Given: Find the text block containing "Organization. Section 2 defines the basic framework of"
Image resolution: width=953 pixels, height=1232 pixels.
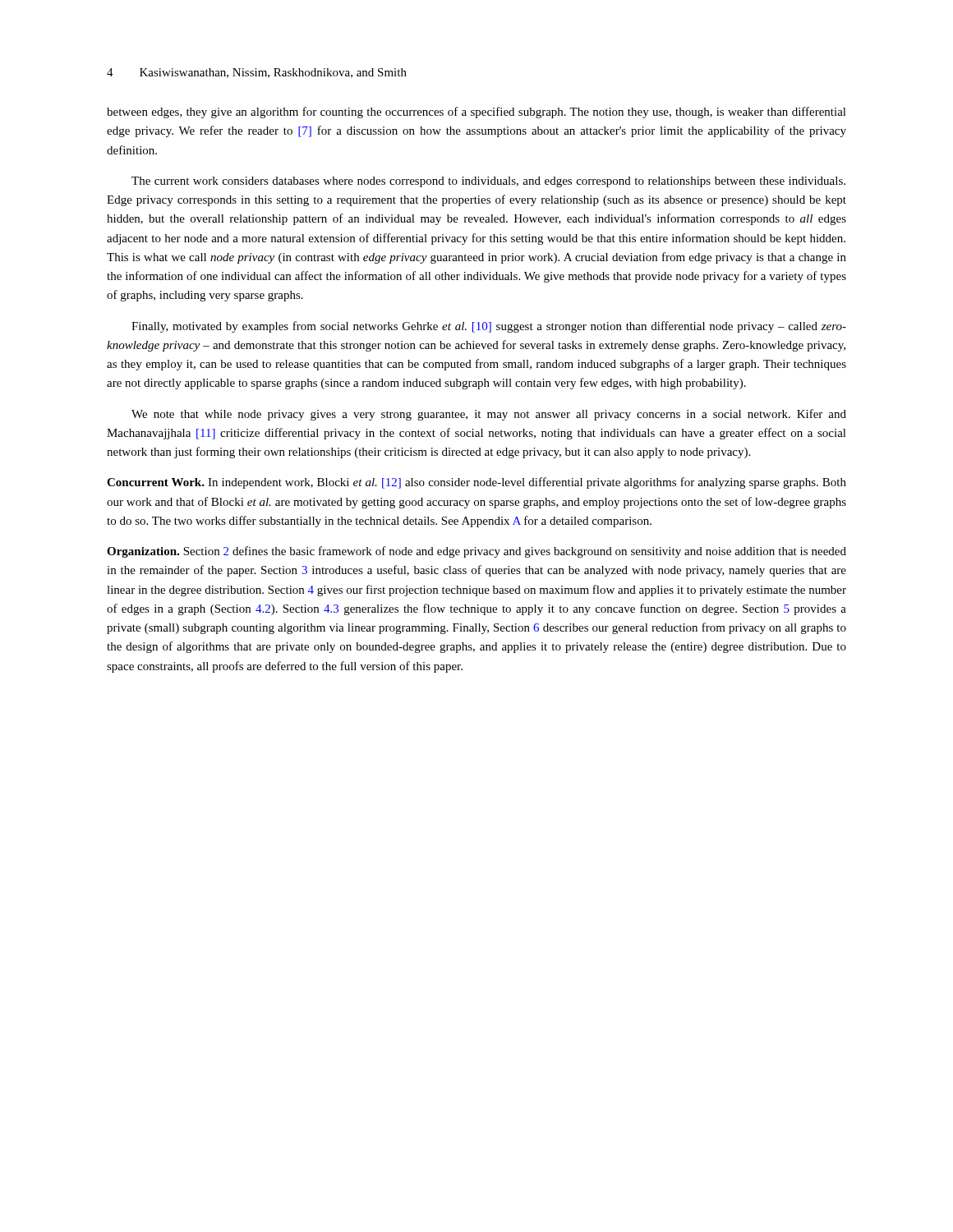Looking at the screenshot, I should (x=476, y=609).
